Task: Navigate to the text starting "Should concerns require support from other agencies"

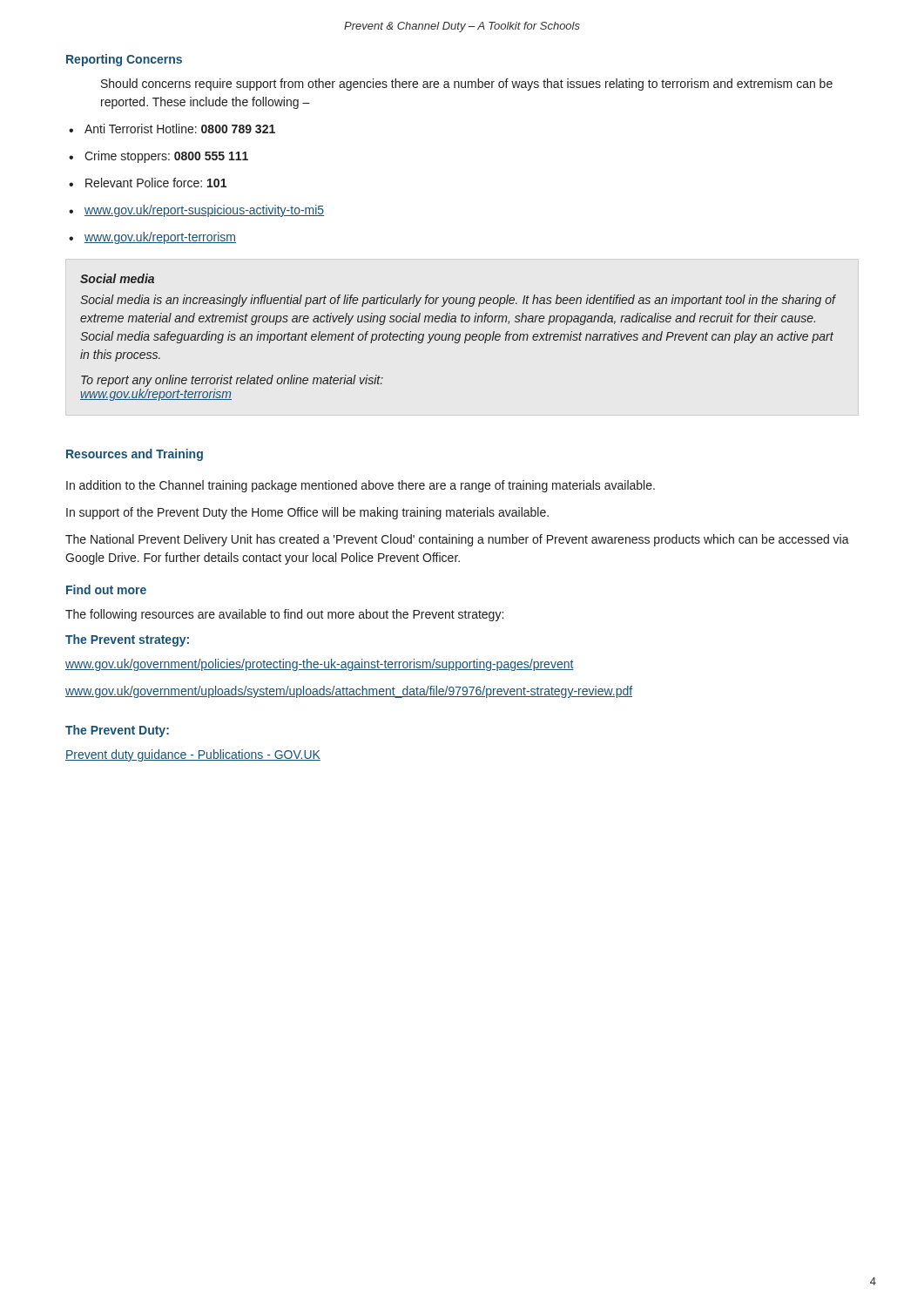Action: pos(466,93)
